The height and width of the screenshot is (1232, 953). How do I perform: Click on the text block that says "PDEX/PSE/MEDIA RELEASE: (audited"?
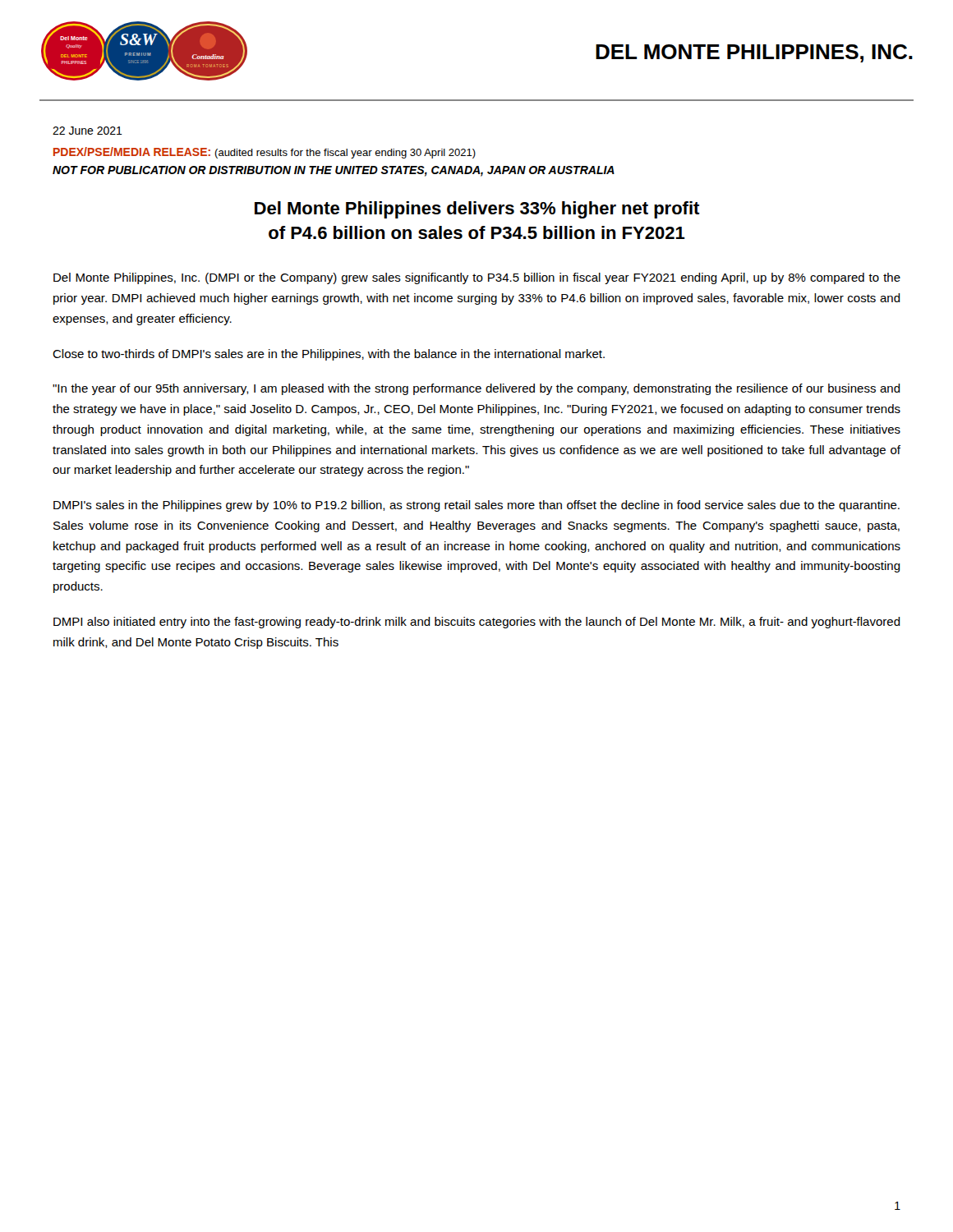[264, 152]
